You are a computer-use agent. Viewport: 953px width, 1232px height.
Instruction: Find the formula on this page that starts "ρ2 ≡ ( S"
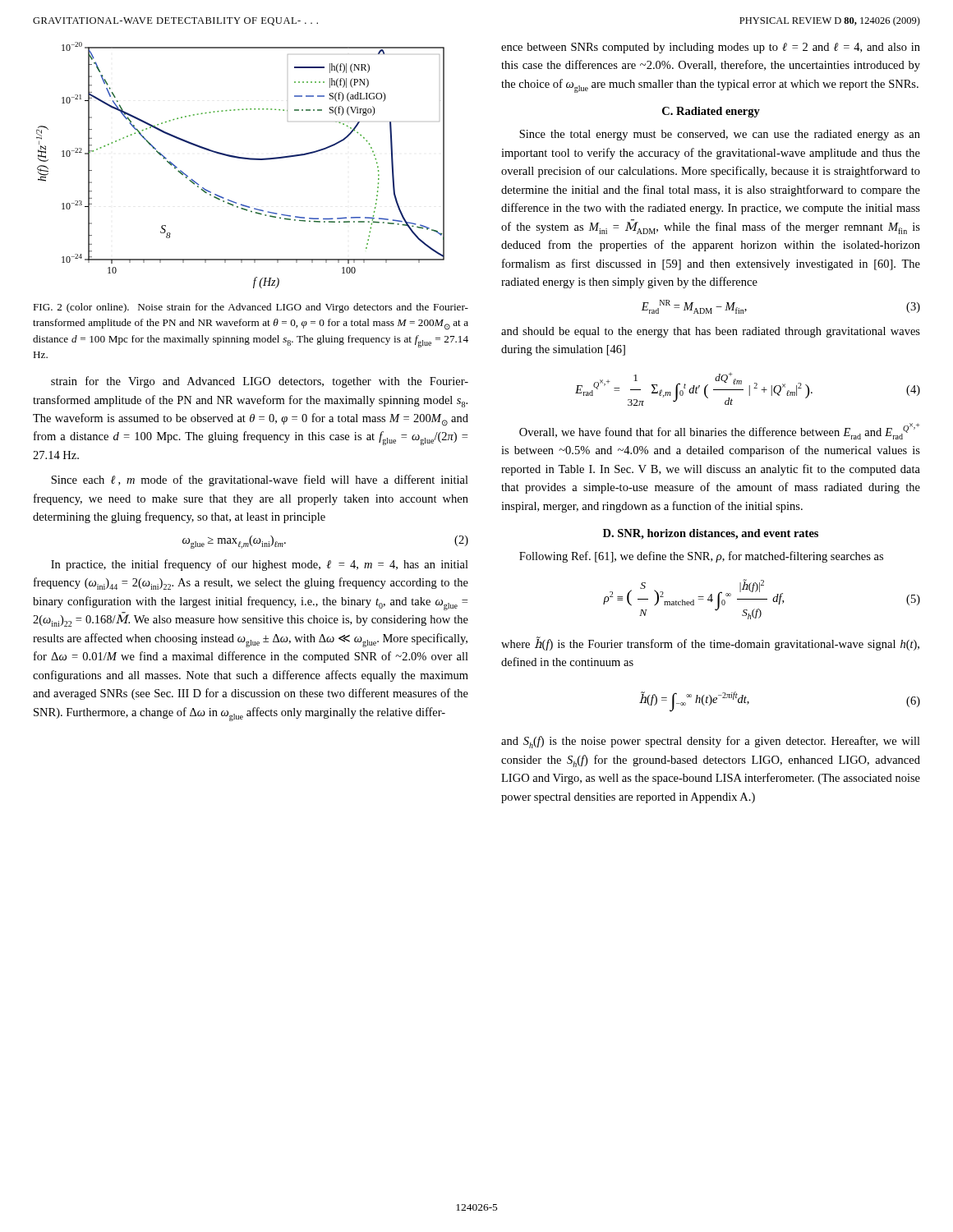[711, 599]
